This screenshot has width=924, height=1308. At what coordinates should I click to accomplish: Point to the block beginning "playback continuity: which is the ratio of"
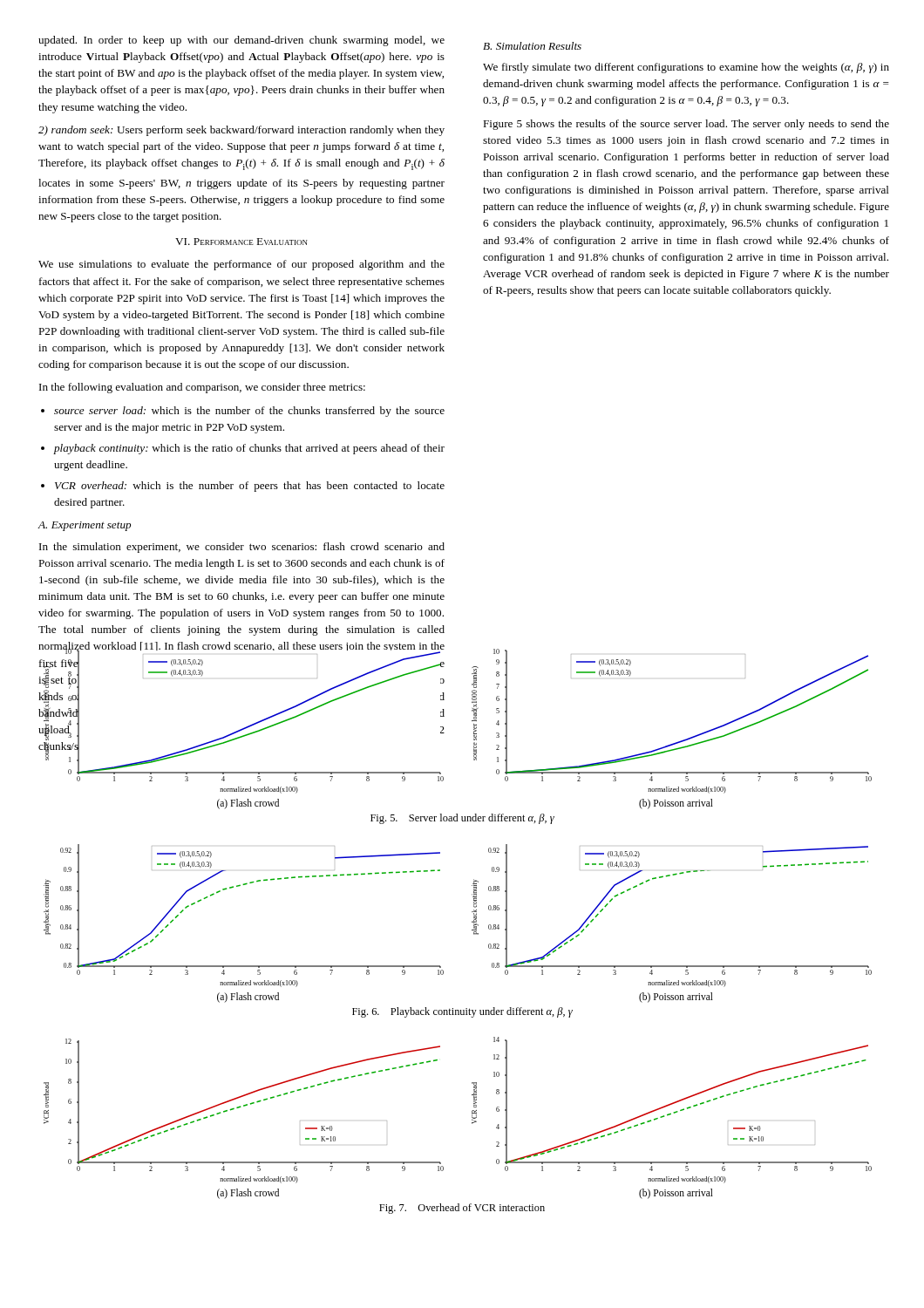[249, 456]
